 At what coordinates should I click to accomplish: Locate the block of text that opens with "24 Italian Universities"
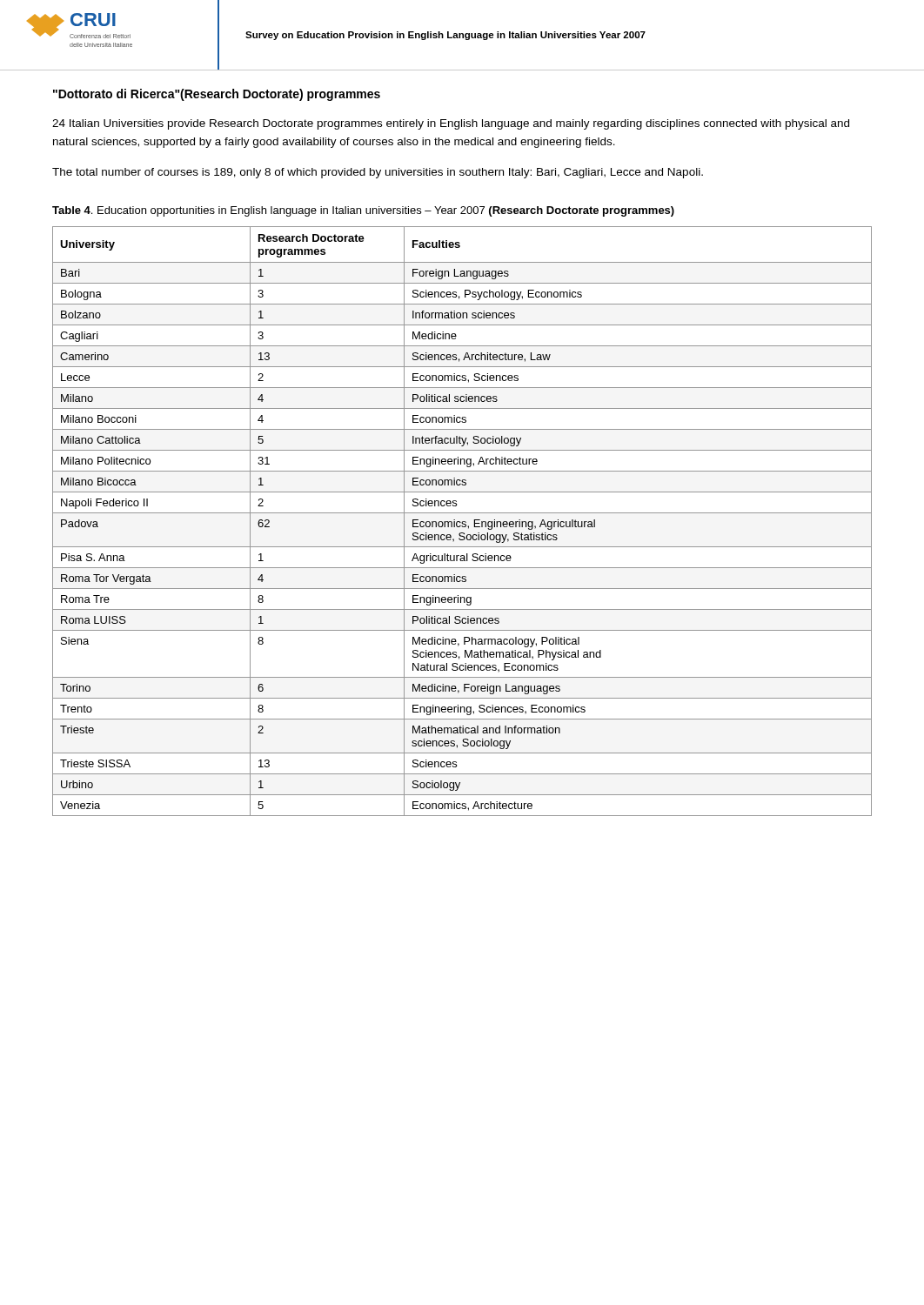451,132
